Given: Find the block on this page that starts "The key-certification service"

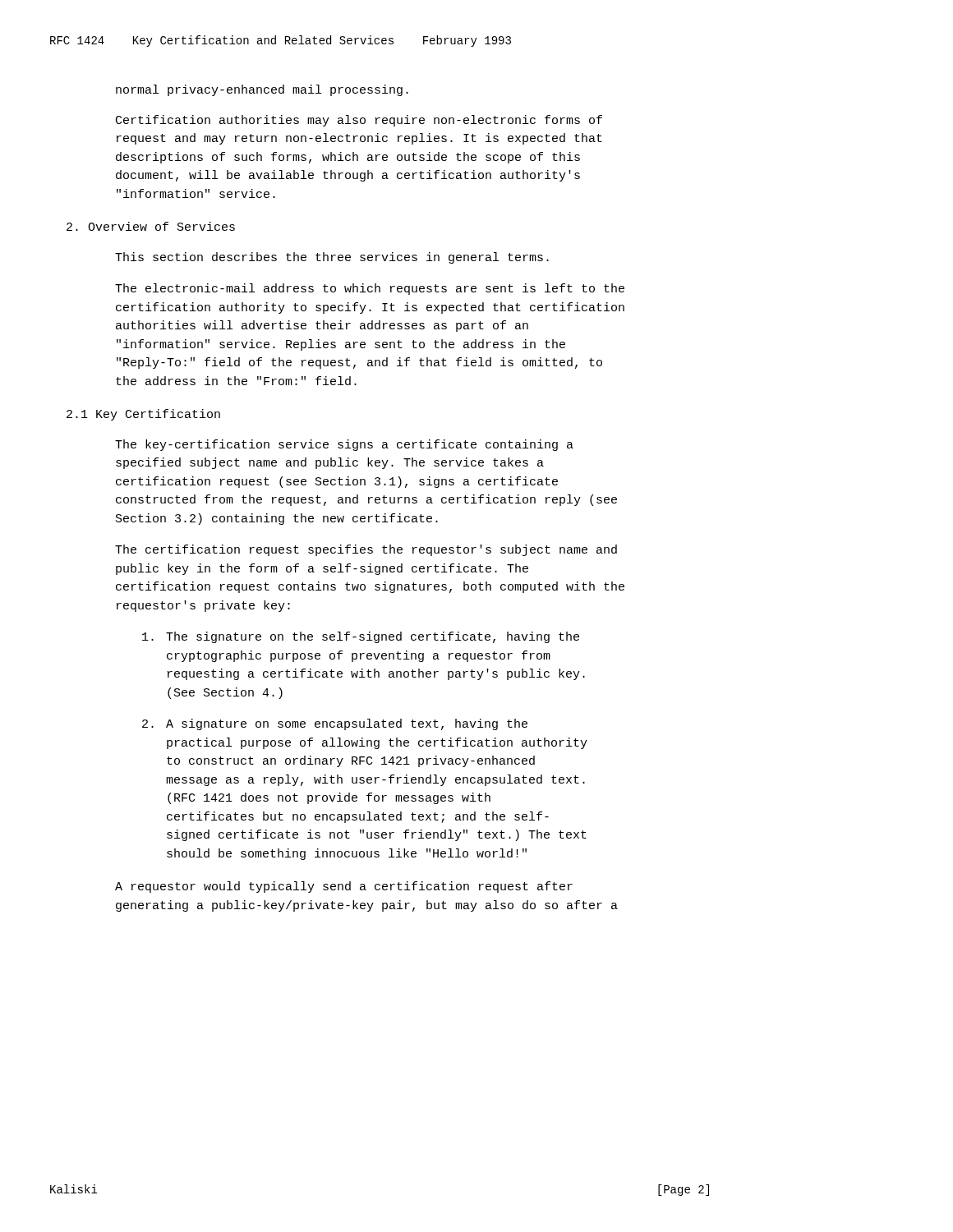Looking at the screenshot, I should pyautogui.click(x=366, y=482).
